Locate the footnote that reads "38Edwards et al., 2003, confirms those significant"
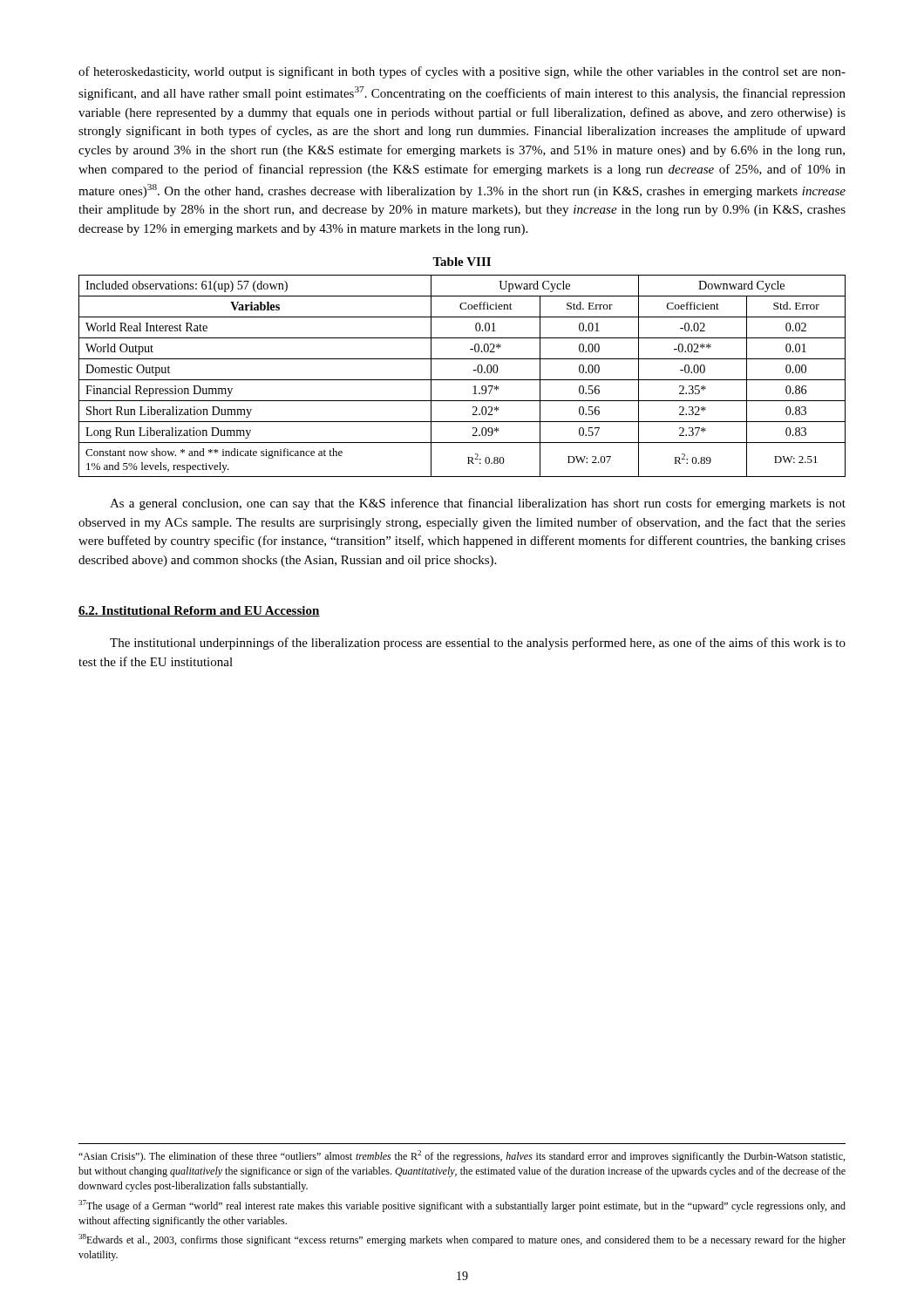 462,1247
